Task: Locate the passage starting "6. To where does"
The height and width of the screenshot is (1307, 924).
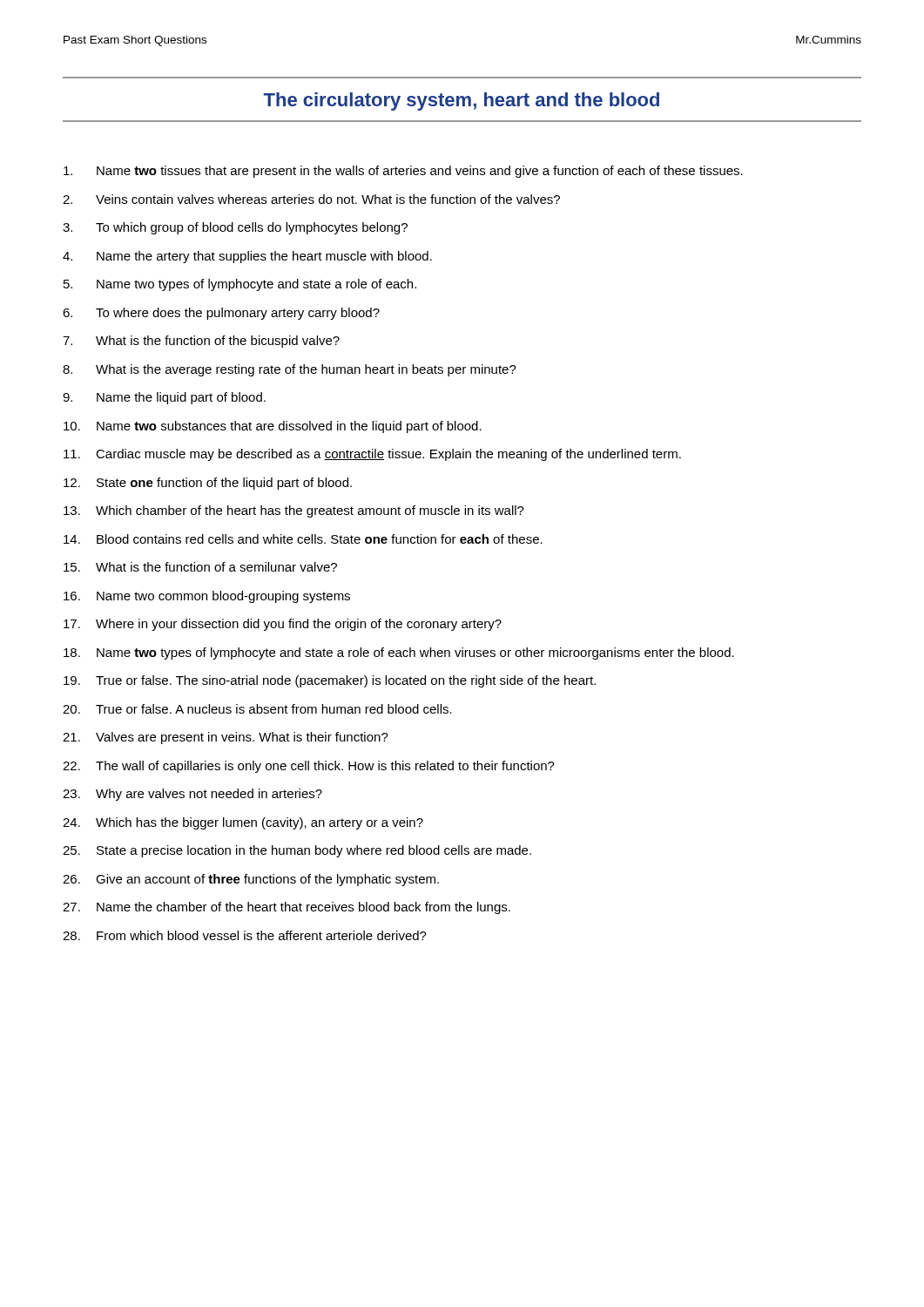Action: (221, 314)
